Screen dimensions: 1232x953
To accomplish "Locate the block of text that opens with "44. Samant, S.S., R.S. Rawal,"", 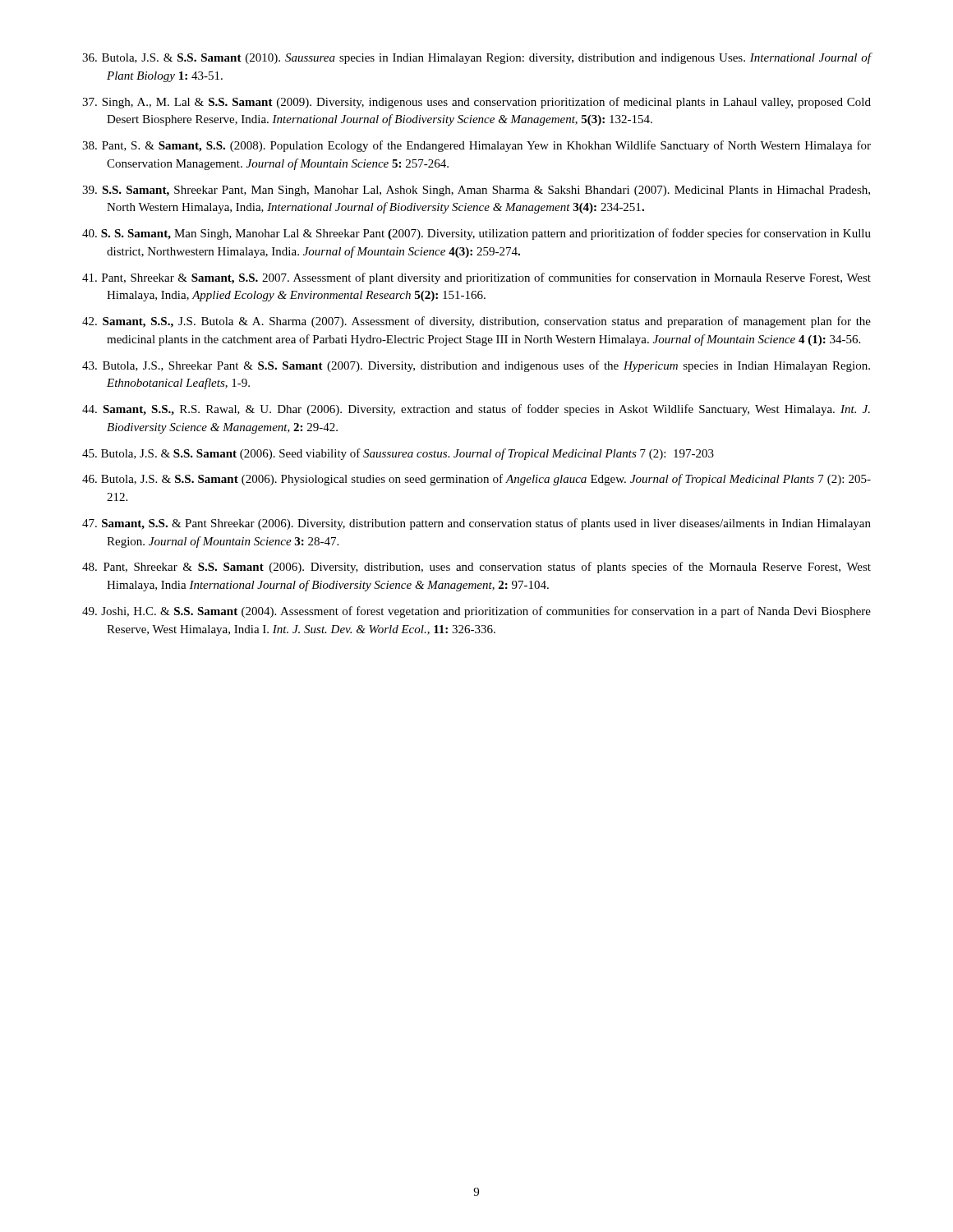I will pos(476,418).
